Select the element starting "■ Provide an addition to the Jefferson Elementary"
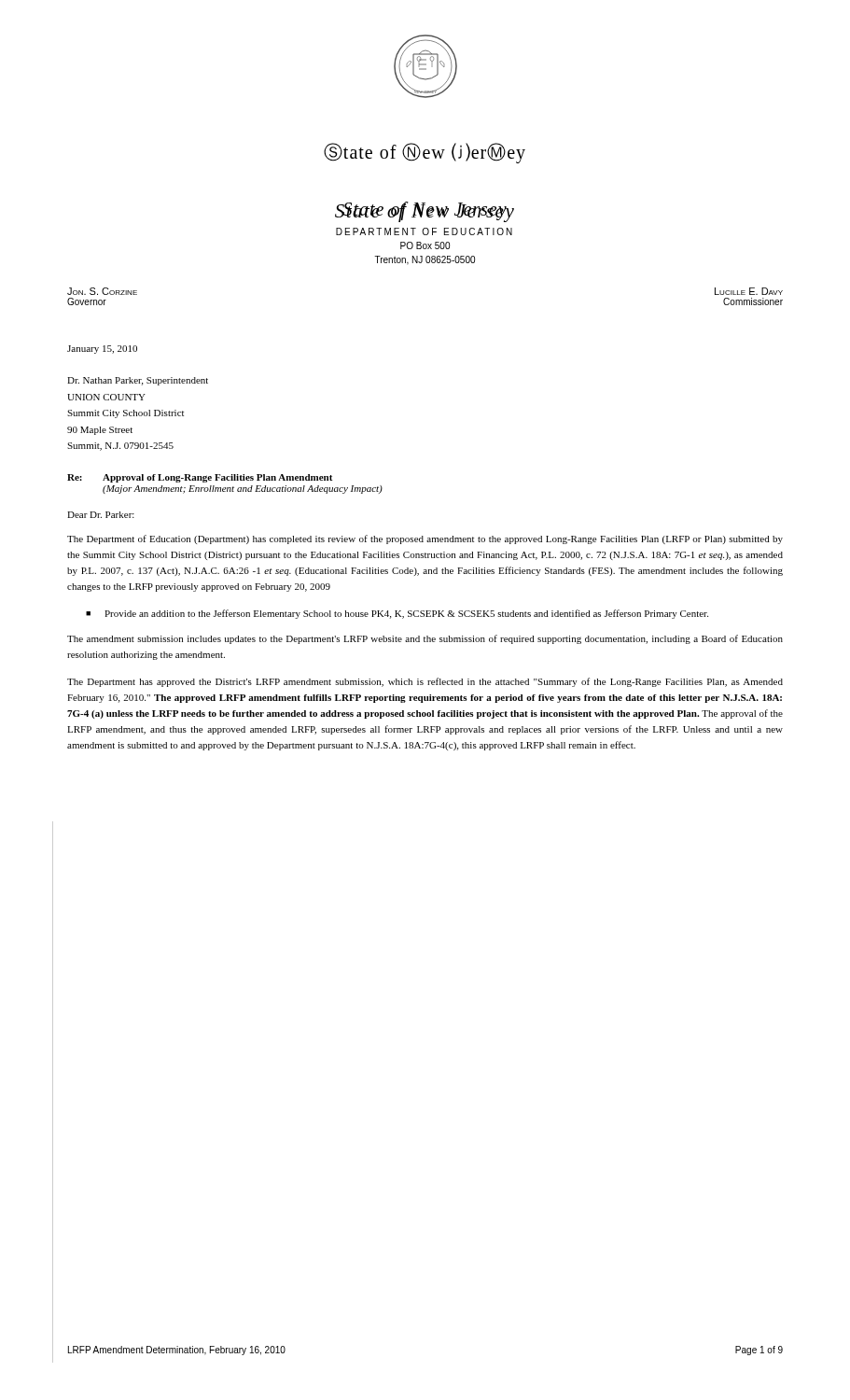 coord(397,614)
